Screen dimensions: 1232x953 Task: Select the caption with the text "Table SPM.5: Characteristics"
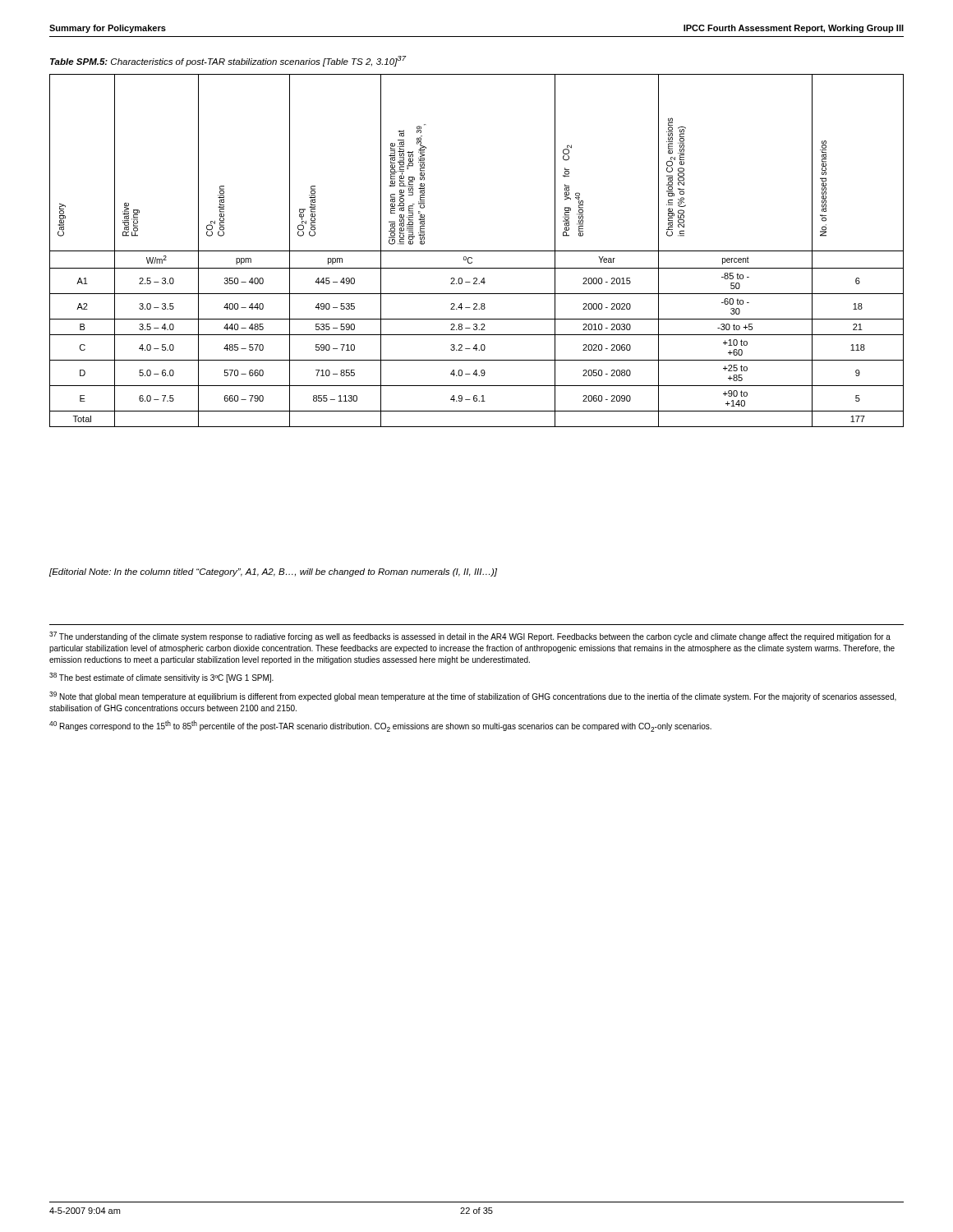point(228,60)
